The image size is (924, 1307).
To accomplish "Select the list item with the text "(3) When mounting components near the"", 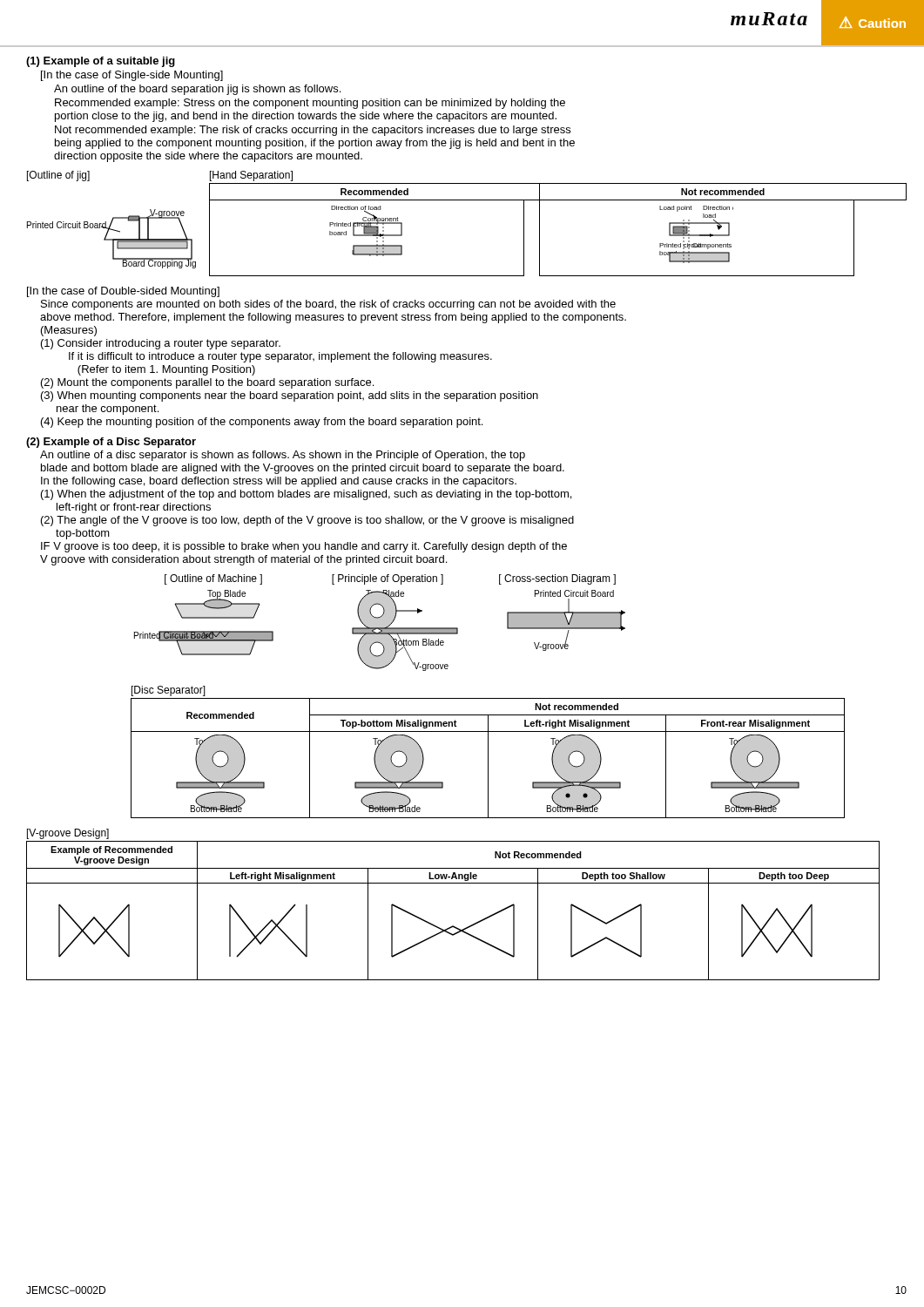I will point(289,402).
